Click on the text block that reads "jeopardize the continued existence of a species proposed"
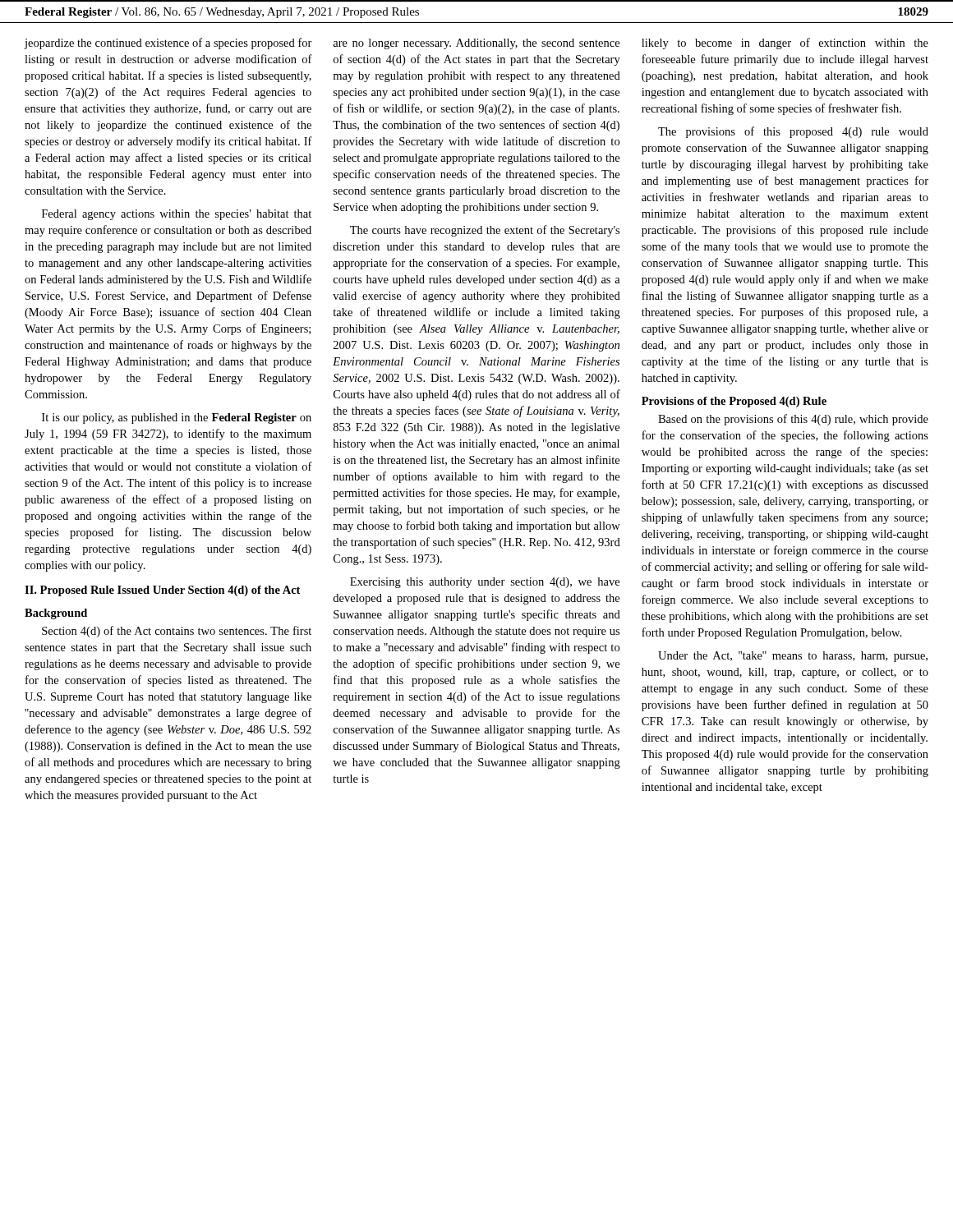Viewport: 953px width, 1232px height. pos(168,117)
